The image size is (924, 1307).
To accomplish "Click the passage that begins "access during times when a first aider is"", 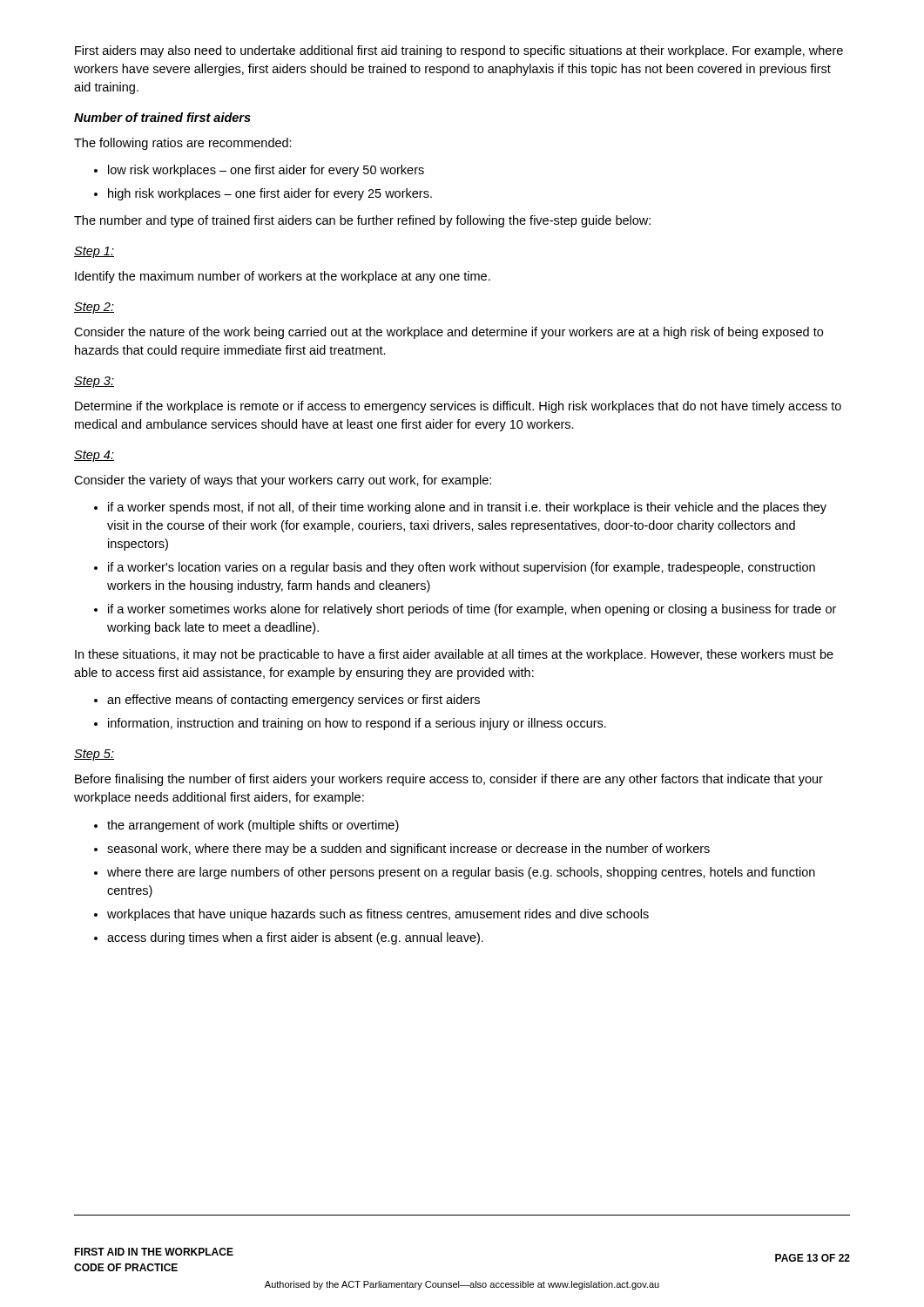I will (462, 938).
